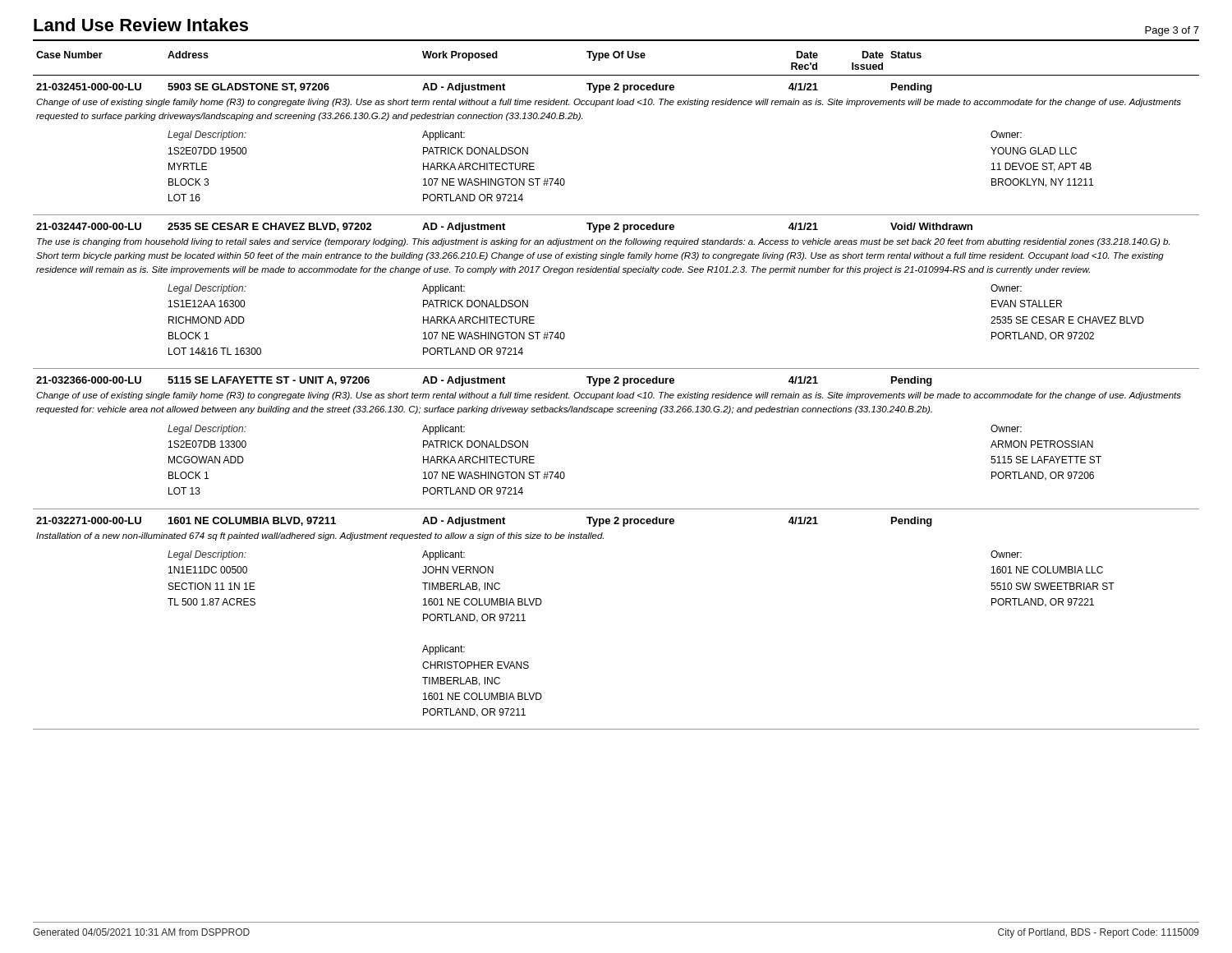Locate the table with the text "21-032451-000-00-LU 5903 SE GLADSTONE ST,"
The image size is (1232, 953).
pos(616,146)
